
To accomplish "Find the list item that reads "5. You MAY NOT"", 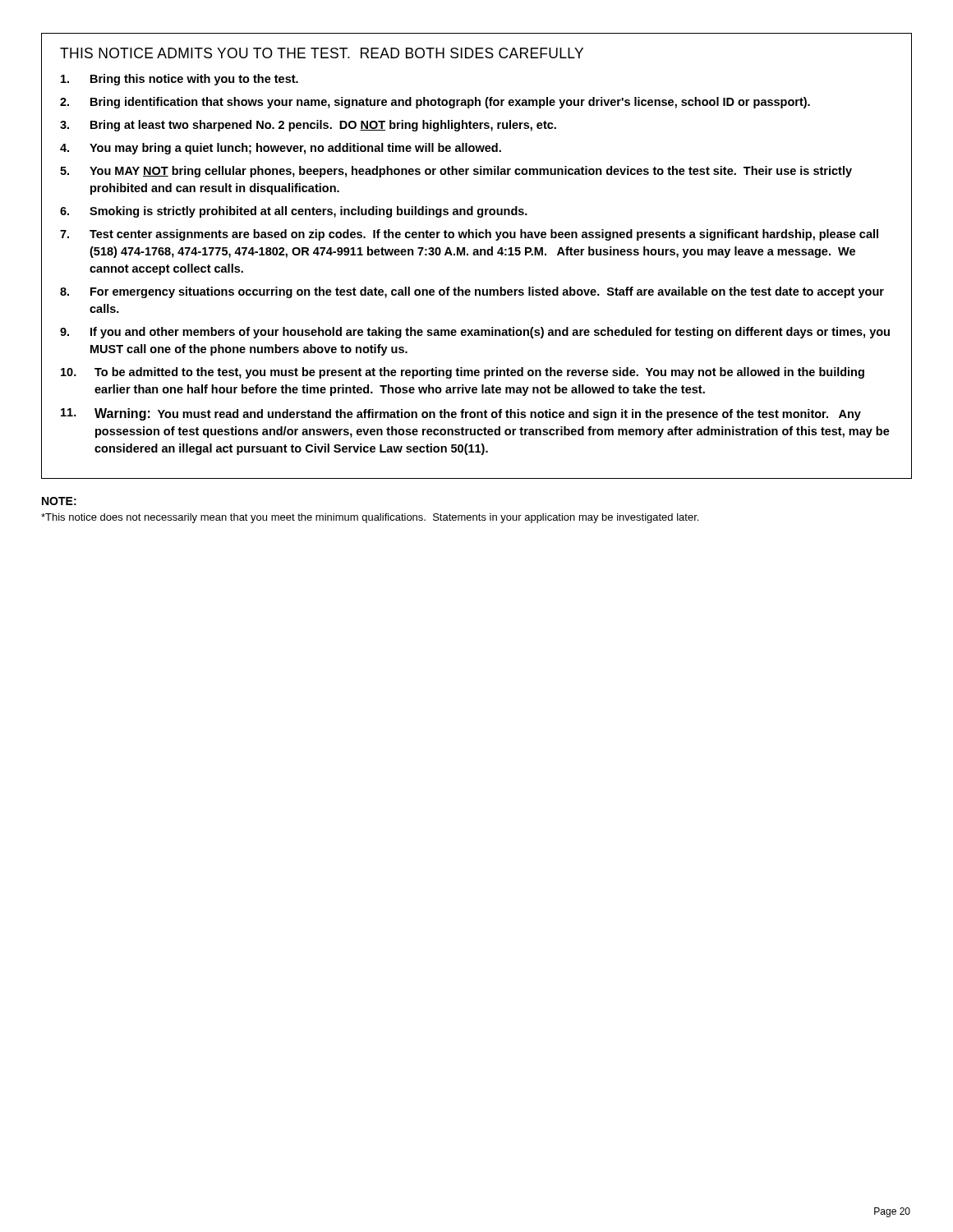I will 476,180.
